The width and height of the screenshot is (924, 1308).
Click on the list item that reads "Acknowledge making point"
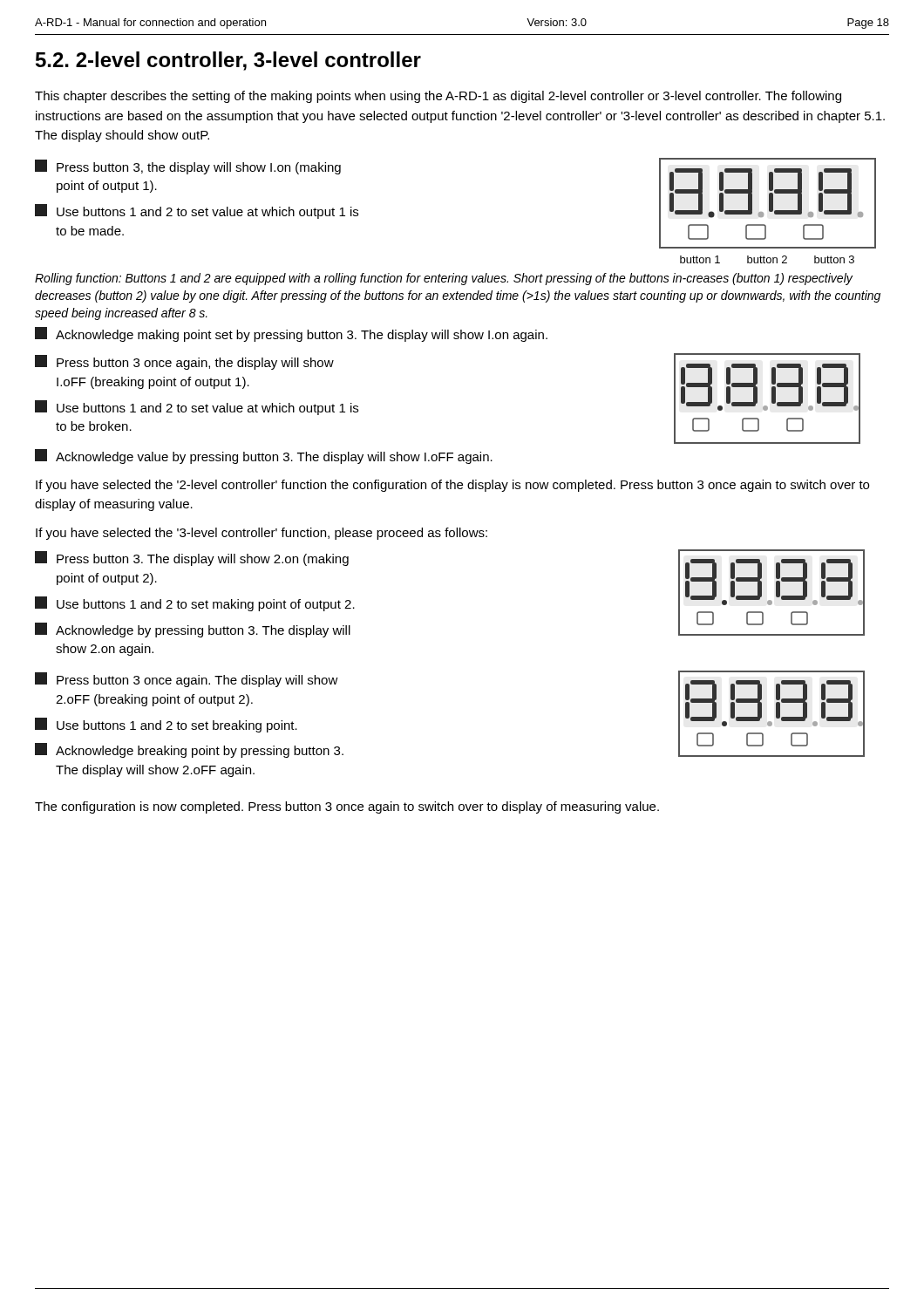click(292, 335)
